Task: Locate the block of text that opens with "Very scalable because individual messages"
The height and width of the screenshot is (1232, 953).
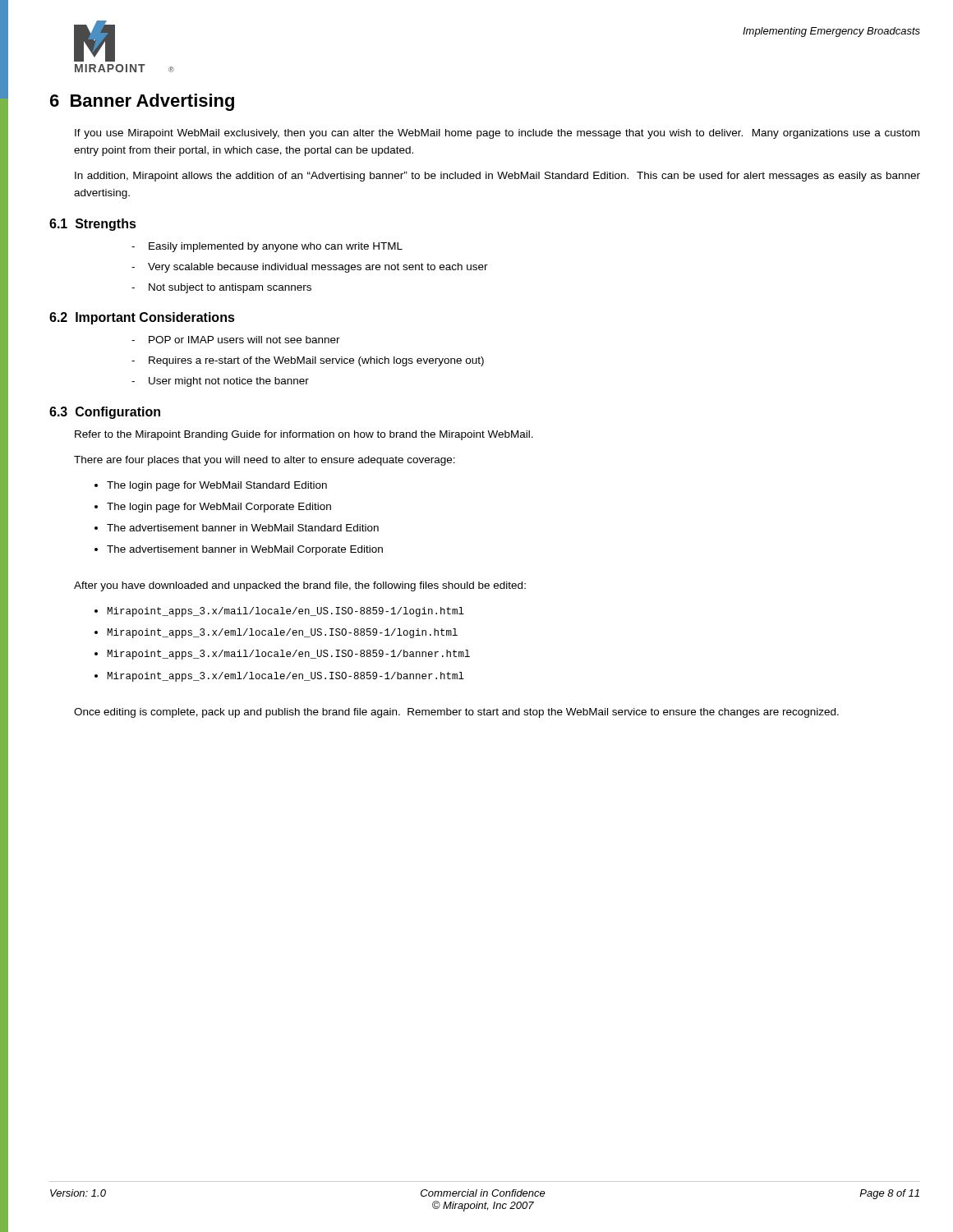Action: pos(318,266)
